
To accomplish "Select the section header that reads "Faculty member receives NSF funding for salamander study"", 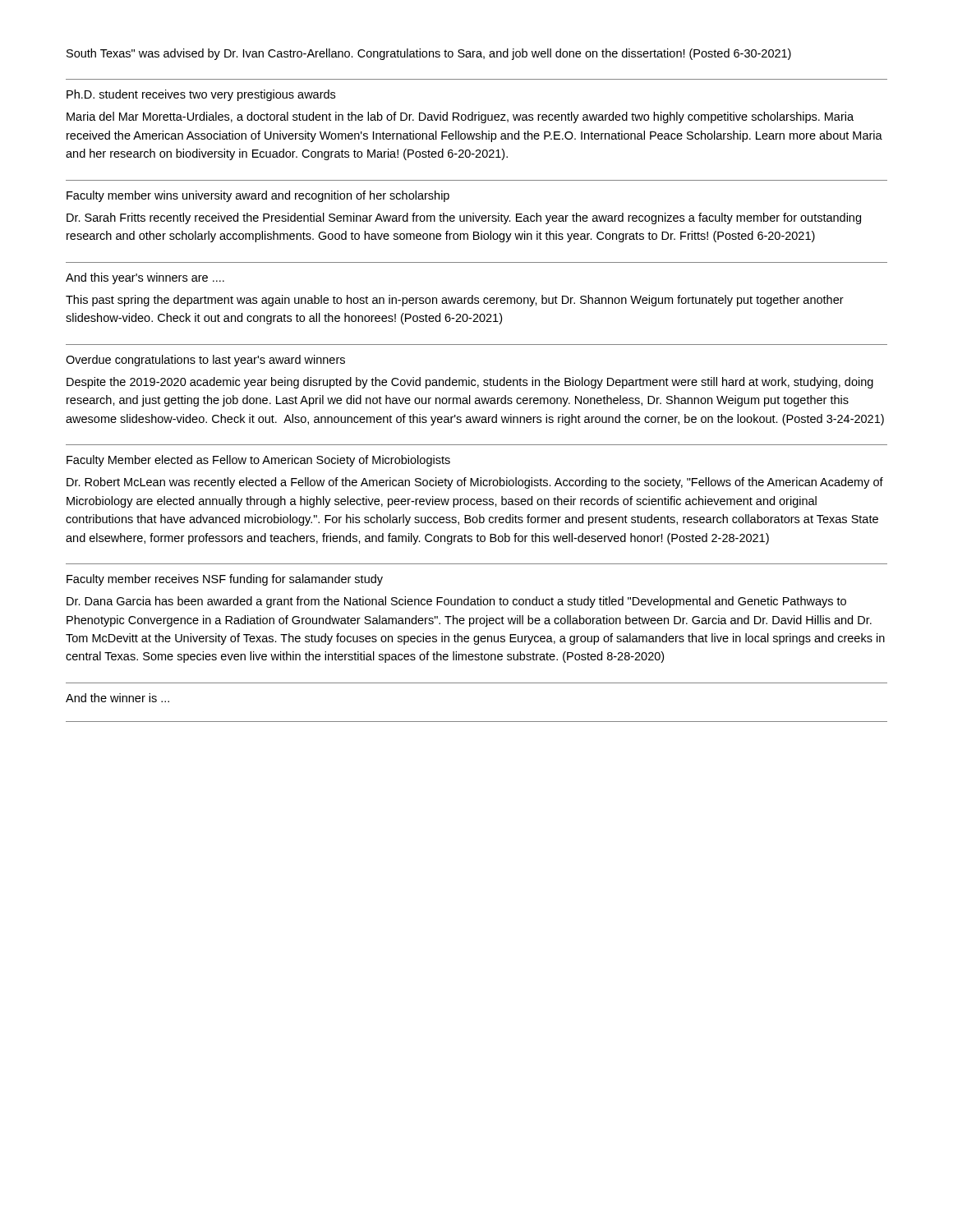I will pos(224,579).
